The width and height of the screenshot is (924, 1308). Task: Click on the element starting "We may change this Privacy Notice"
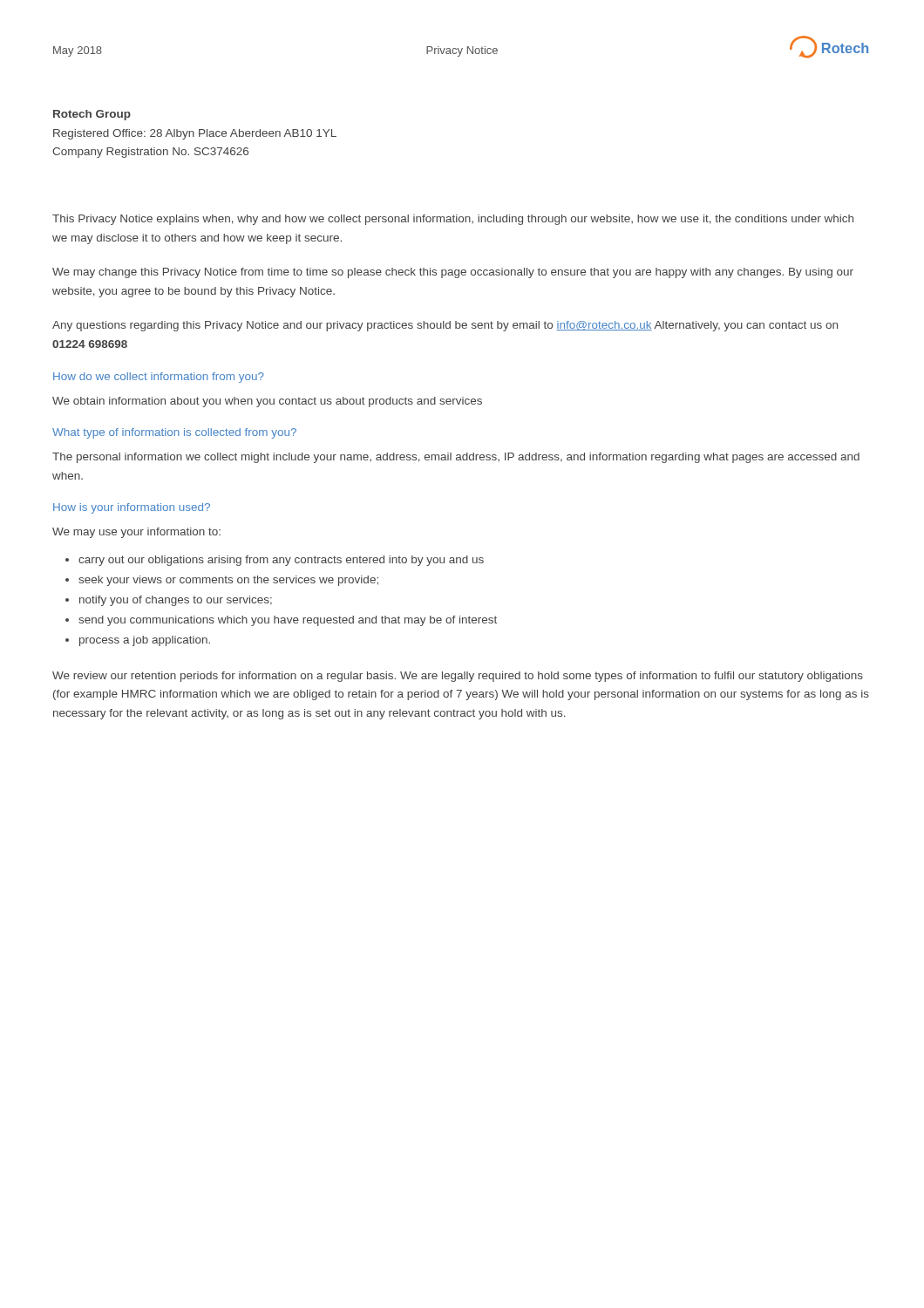pos(453,281)
